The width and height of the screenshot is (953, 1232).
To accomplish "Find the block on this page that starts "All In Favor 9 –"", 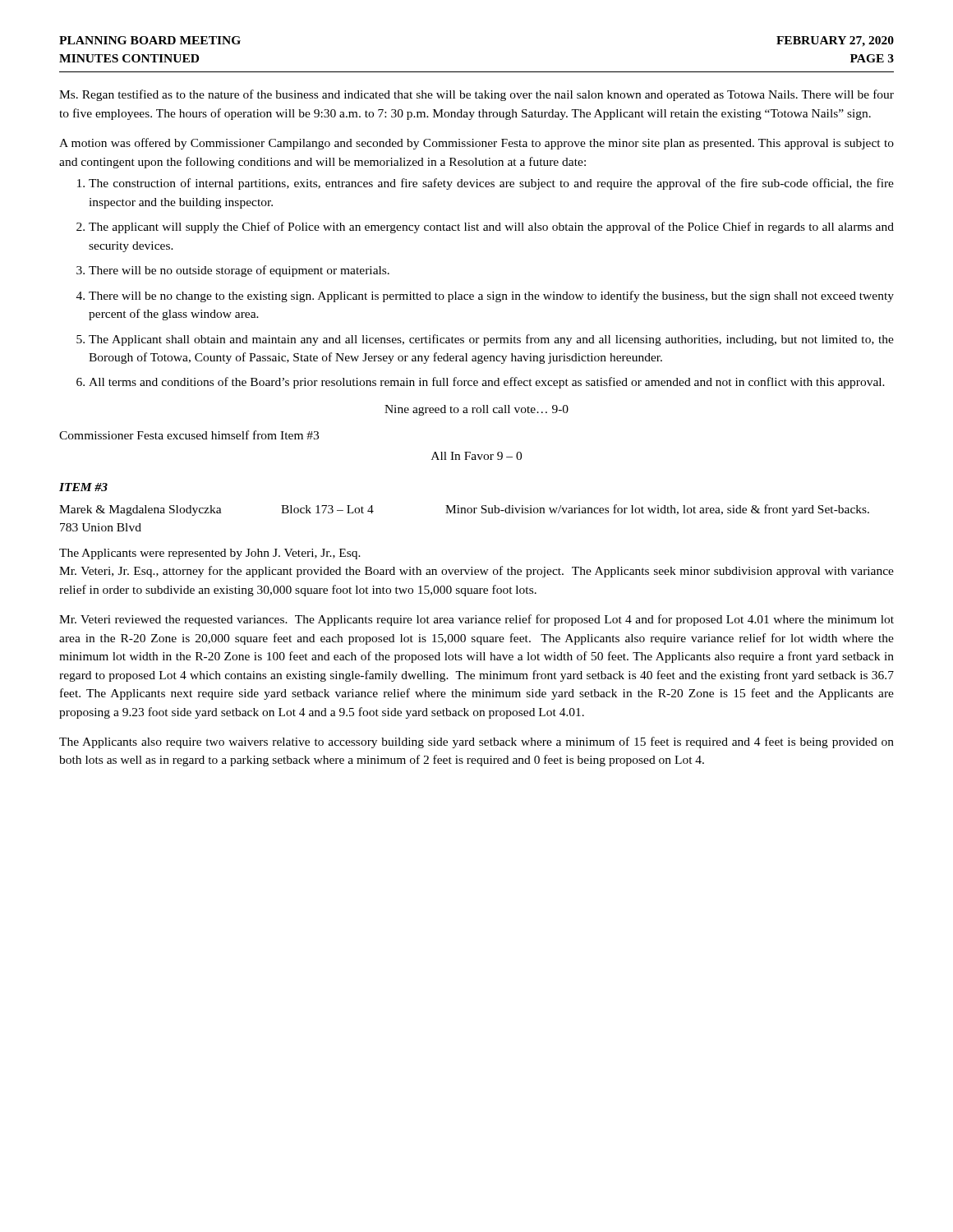I will point(476,455).
